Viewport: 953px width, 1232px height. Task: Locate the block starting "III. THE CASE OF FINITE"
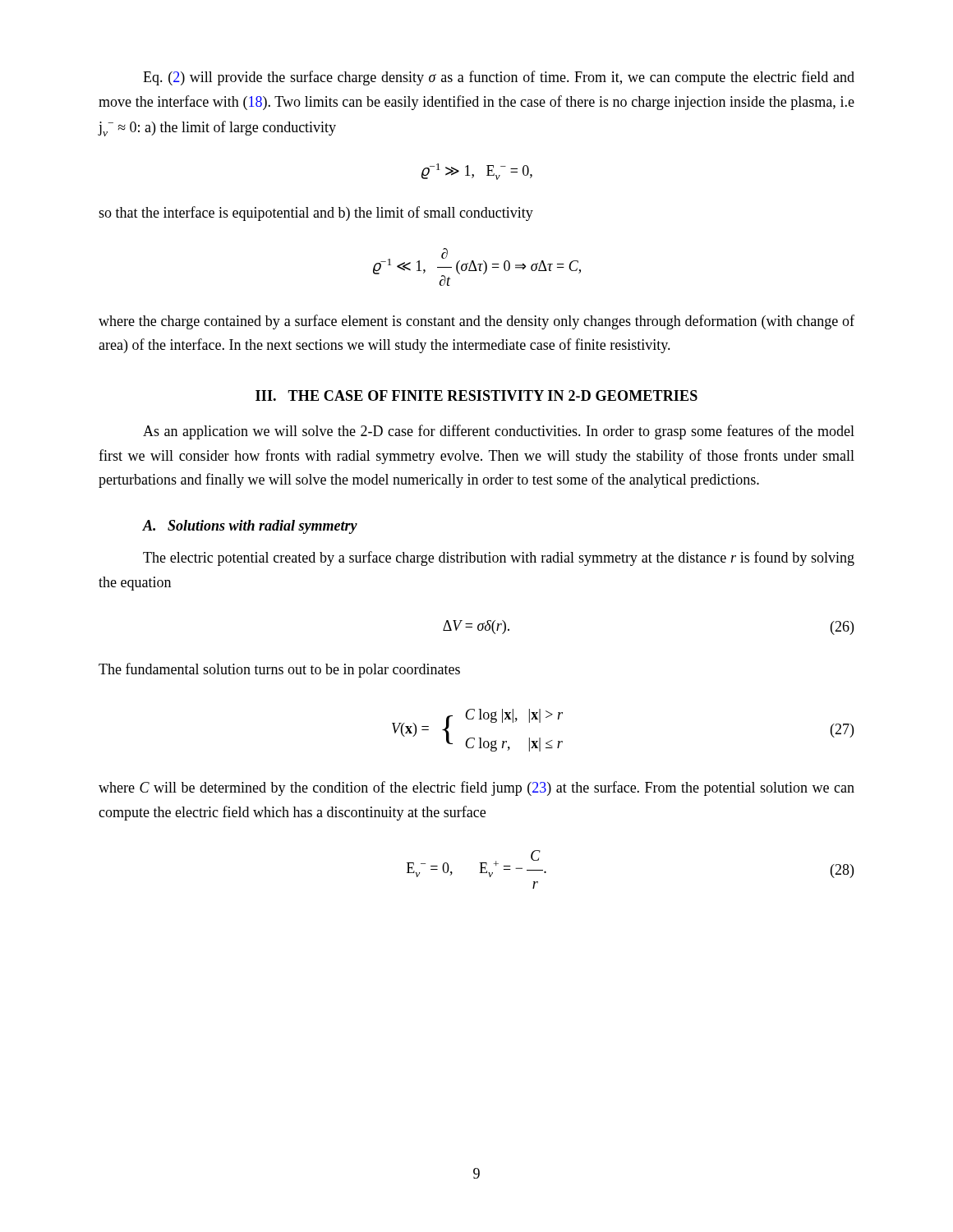476,396
